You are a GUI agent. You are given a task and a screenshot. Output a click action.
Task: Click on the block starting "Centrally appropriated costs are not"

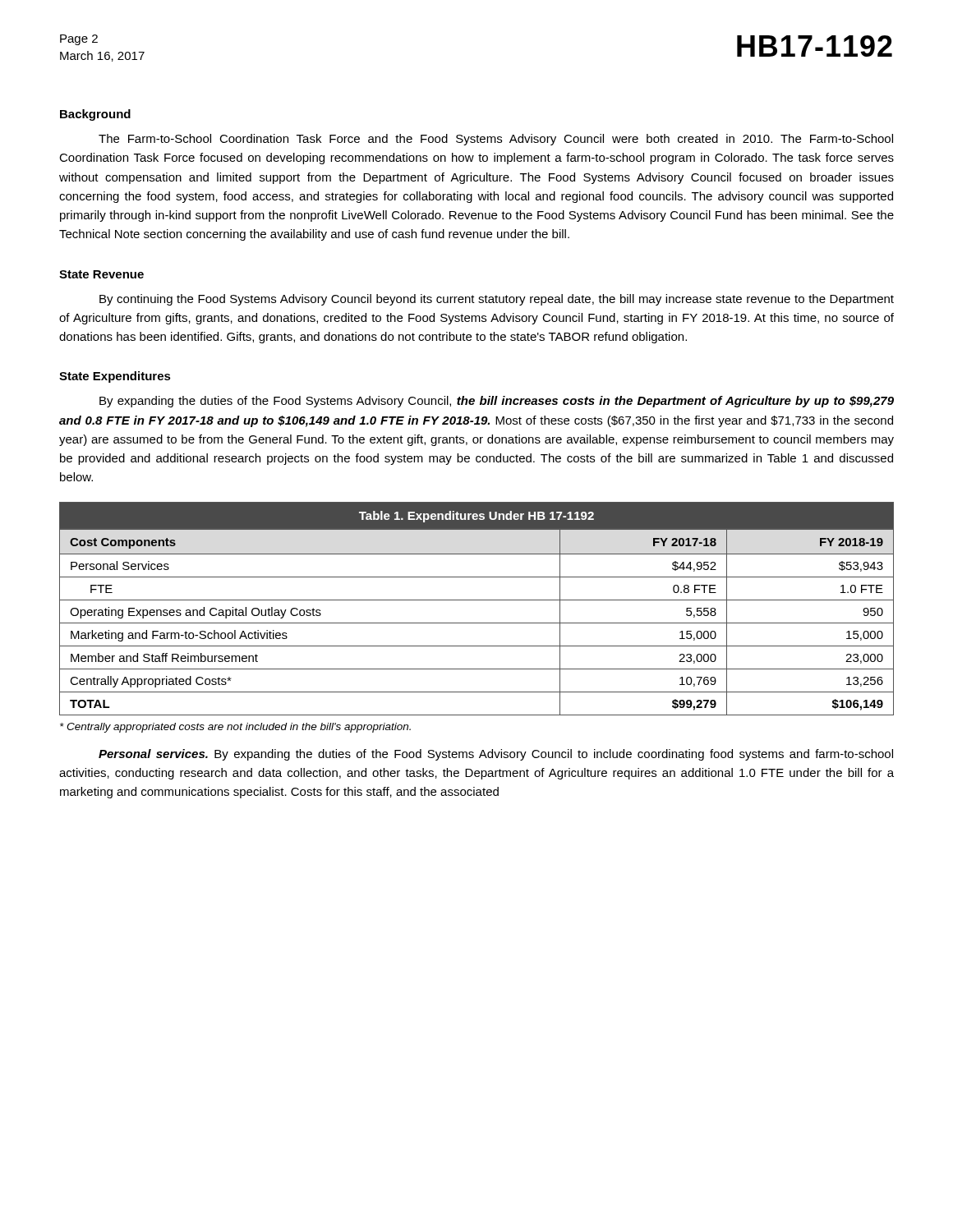[x=236, y=726]
